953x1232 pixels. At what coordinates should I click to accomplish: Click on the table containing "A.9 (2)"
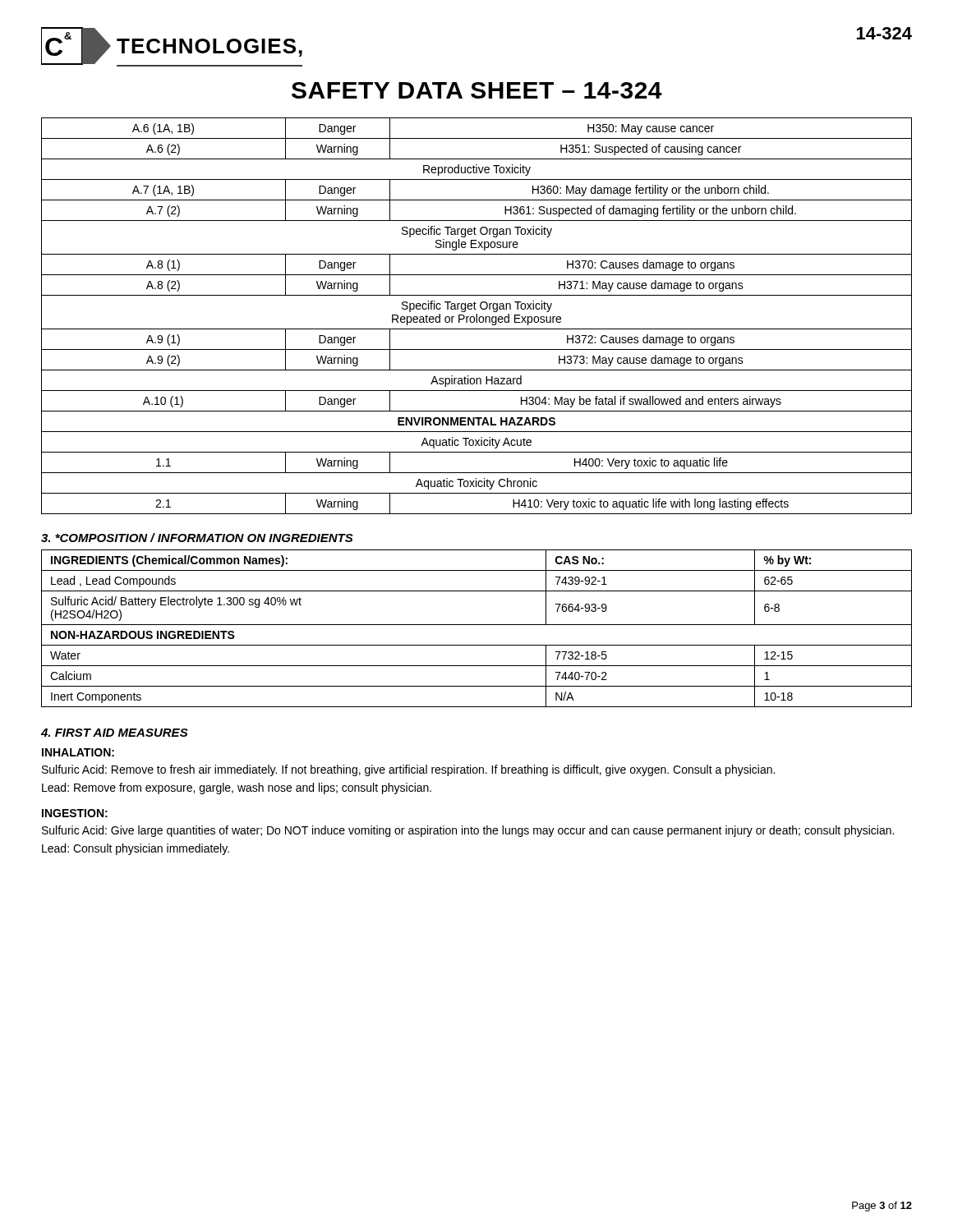[476, 316]
